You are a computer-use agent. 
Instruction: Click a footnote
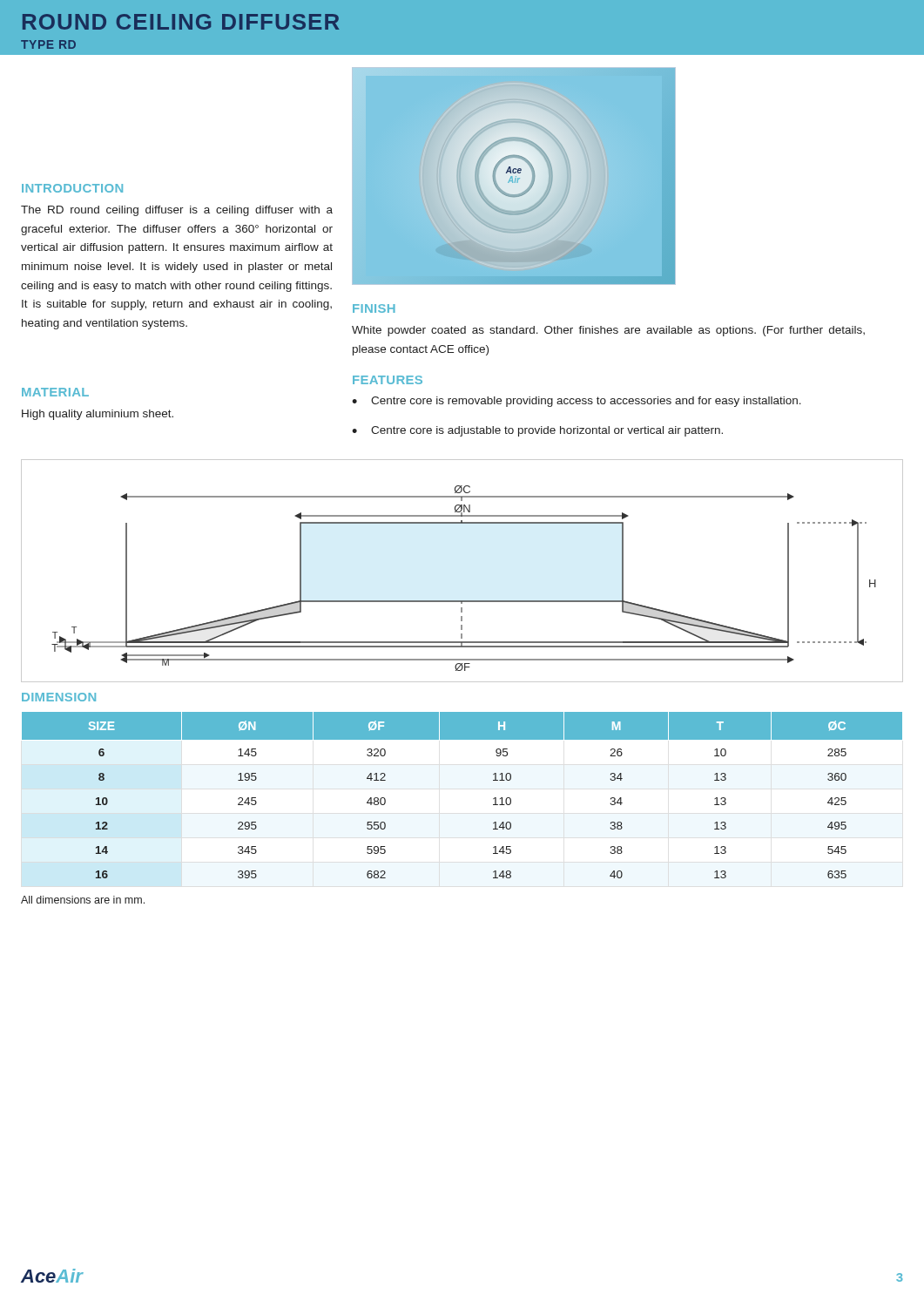[83, 900]
